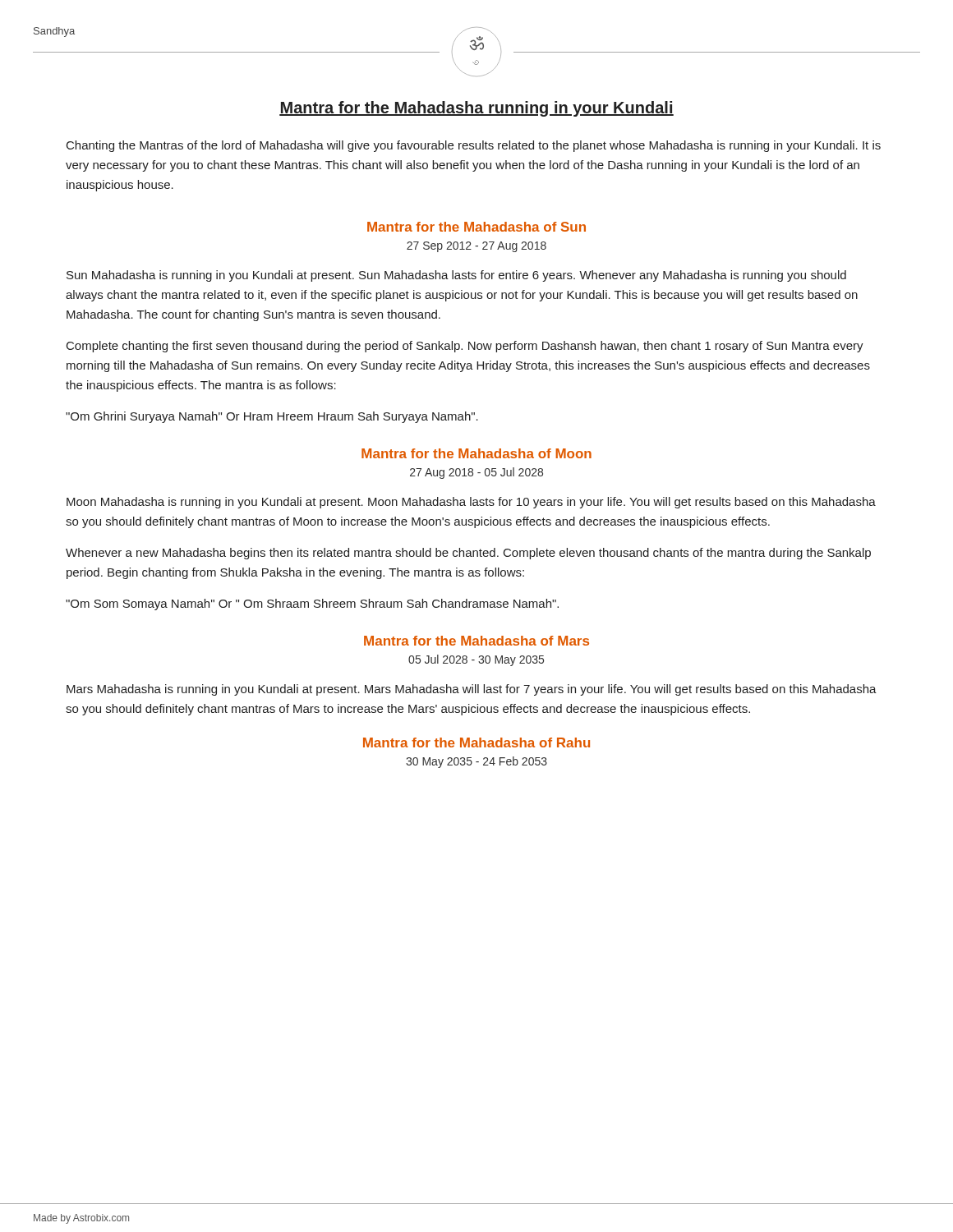Select the text block containing "27 Aug 2018 - 05 Jul"
Screen dimensions: 1232x953
click(x=476, y=472)
